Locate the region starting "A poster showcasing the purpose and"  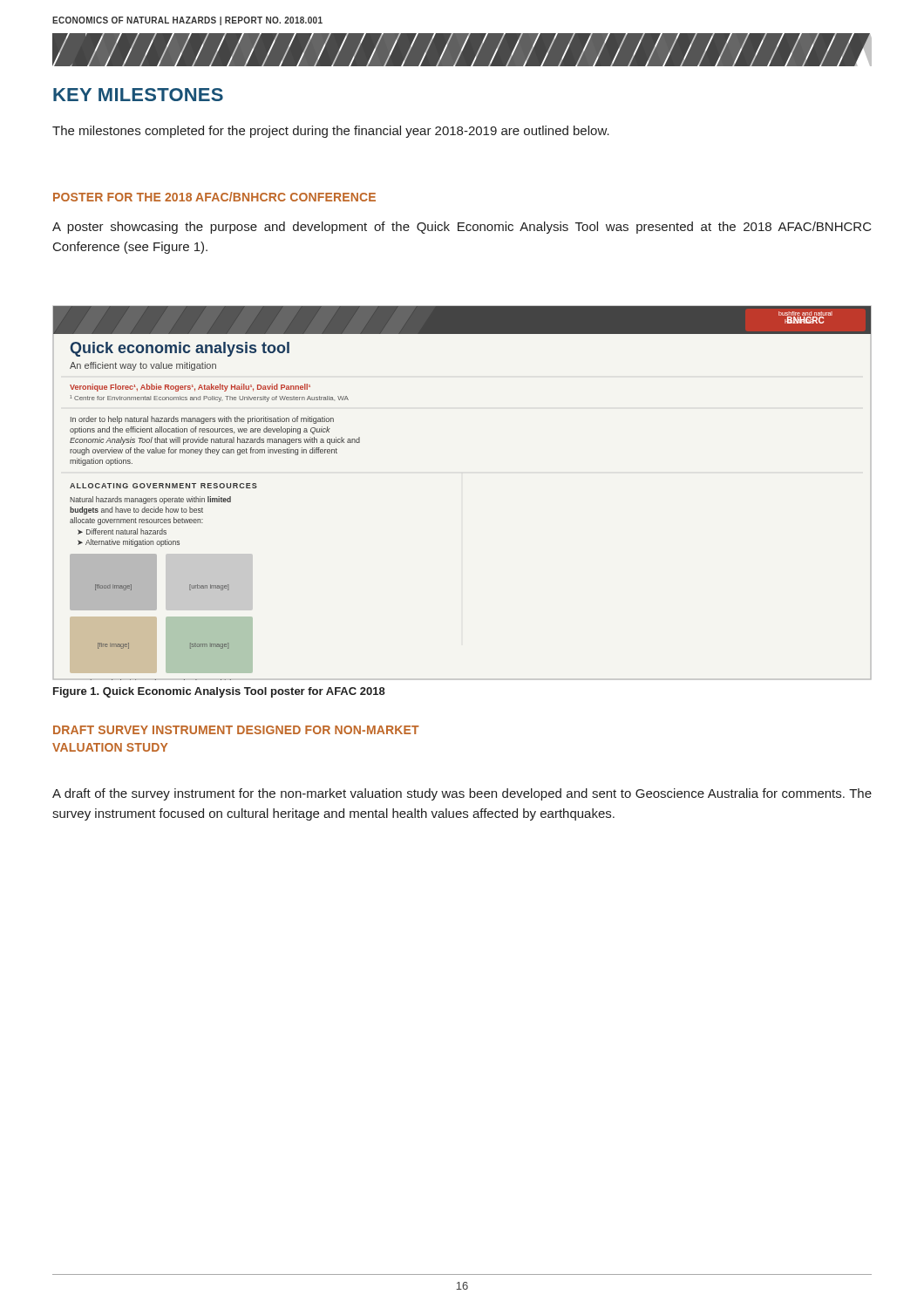pos(462,236)
